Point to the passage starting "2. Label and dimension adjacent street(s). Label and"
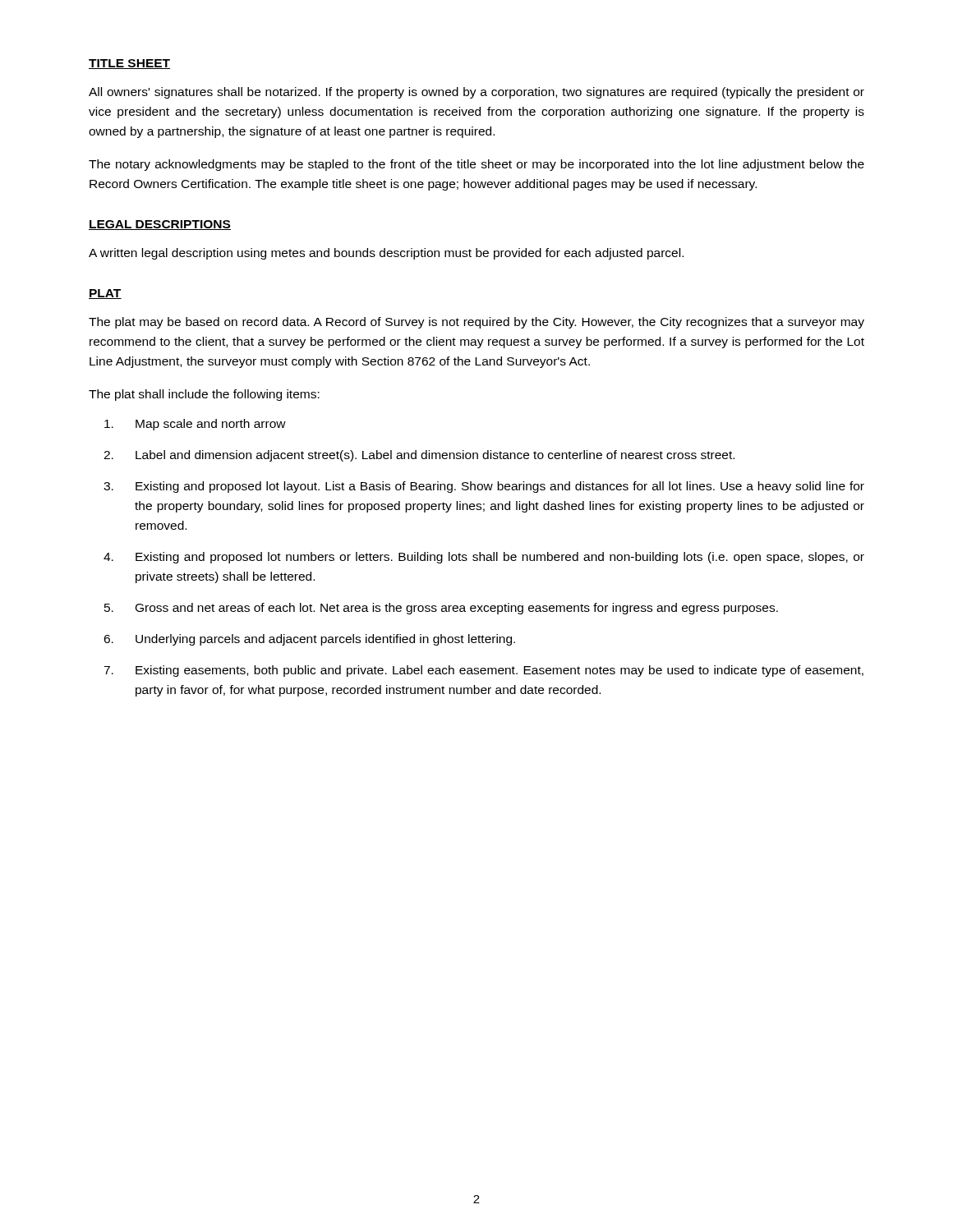The image size is (953, 1232). 476,455
